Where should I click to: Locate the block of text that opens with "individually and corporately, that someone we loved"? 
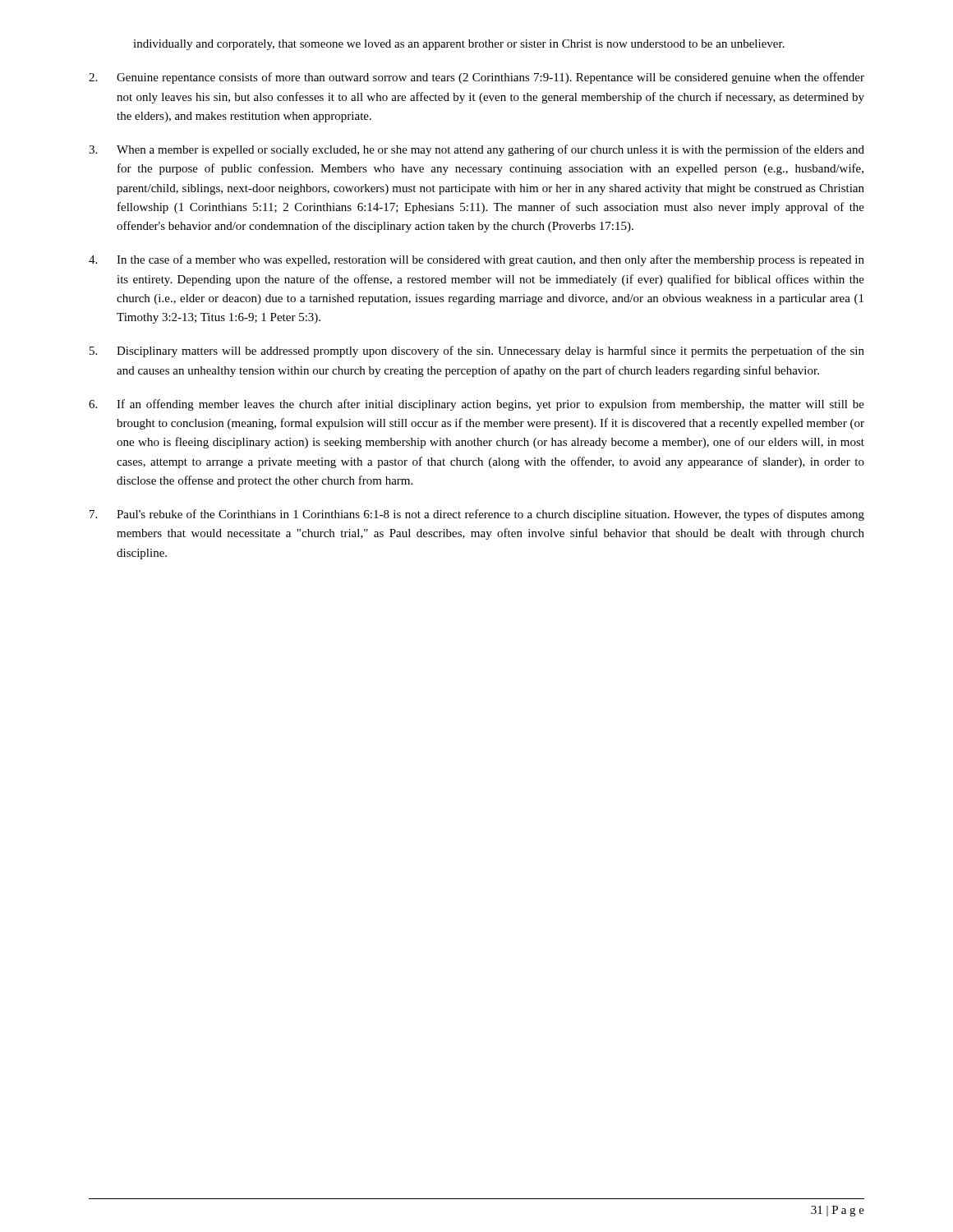click(x=459, y=44)
